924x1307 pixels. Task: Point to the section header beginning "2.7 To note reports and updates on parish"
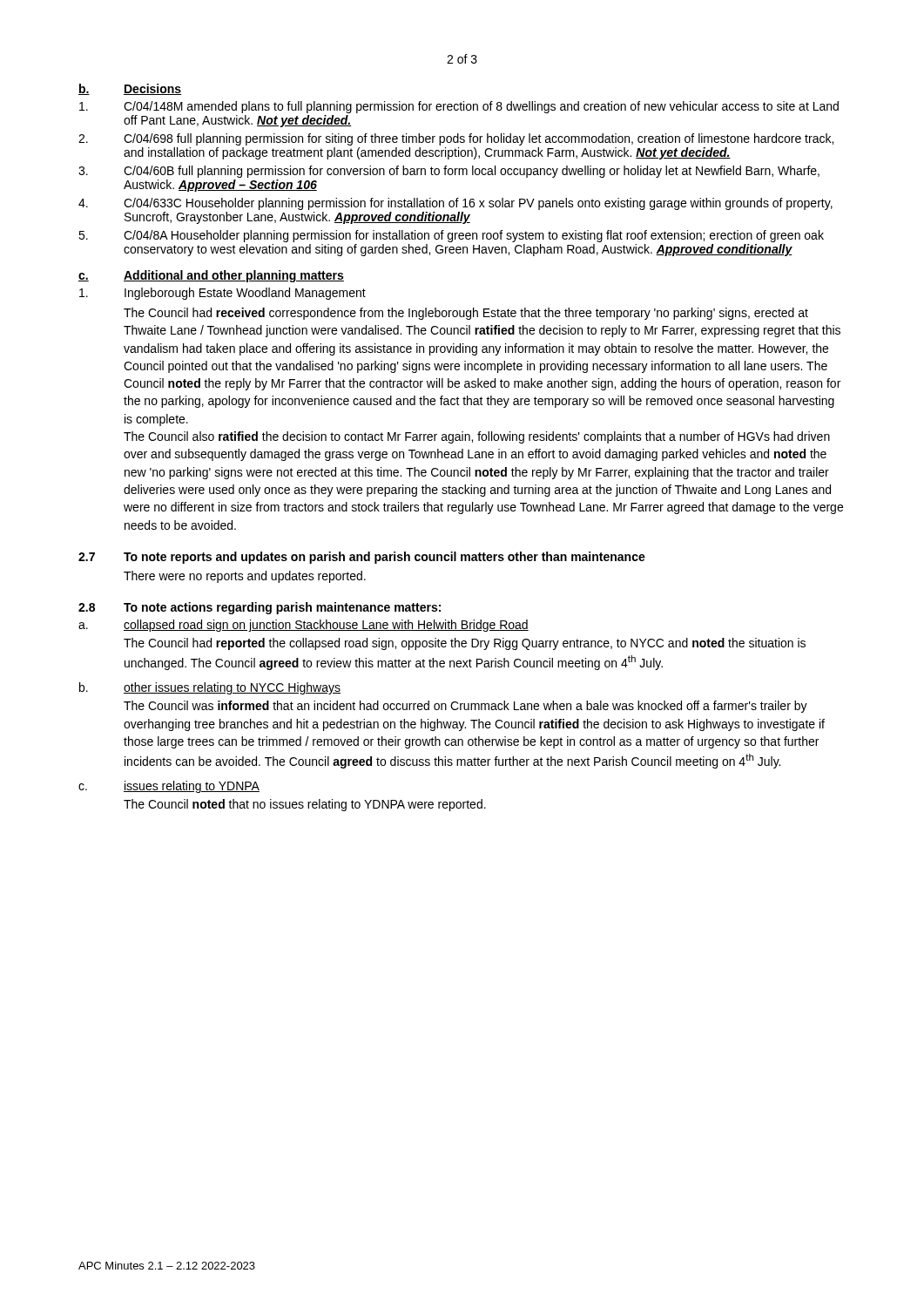coord(462,557)
